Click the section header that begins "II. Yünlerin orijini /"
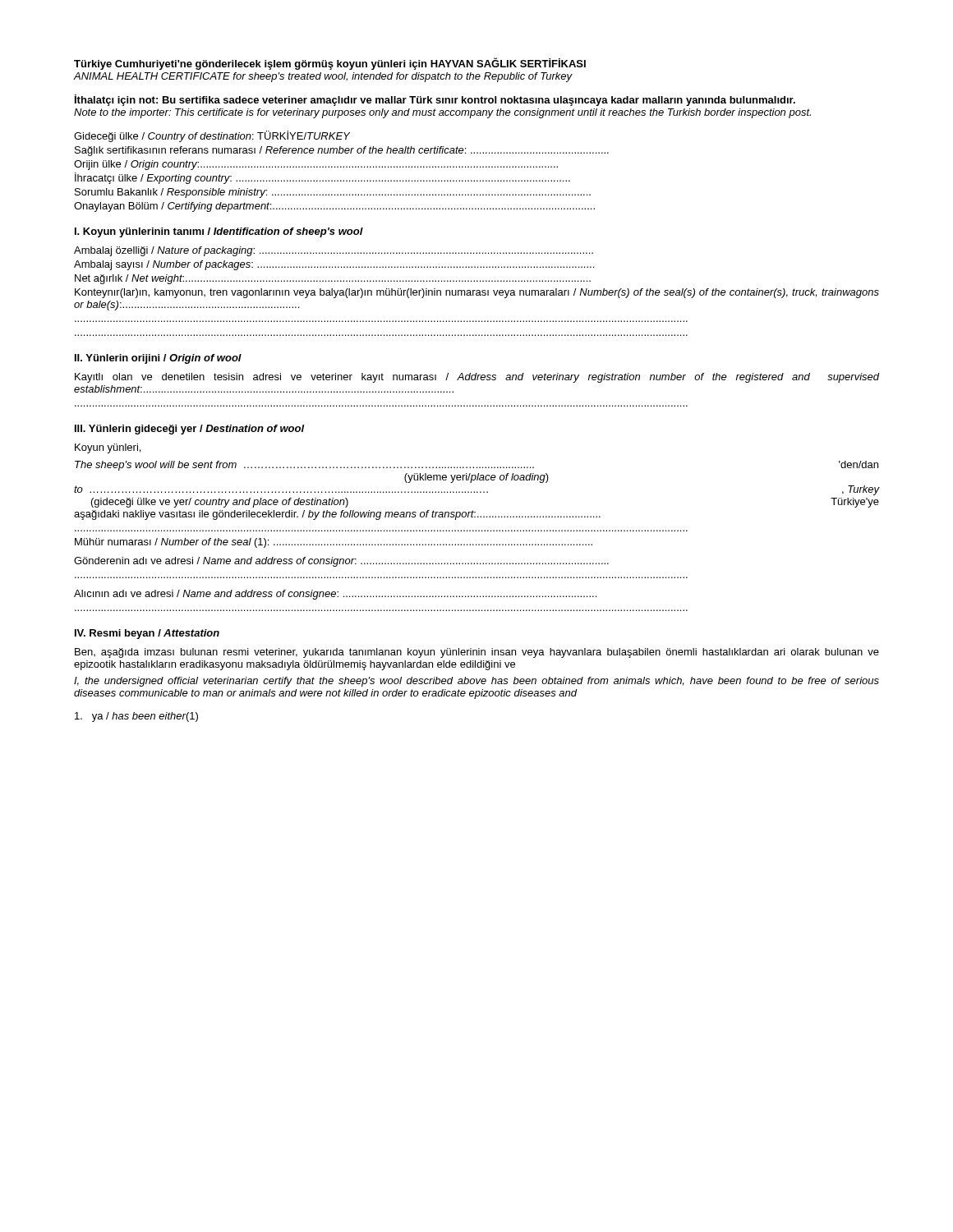953x1232 pixels. pyautogui.click(x=158, y=358)
